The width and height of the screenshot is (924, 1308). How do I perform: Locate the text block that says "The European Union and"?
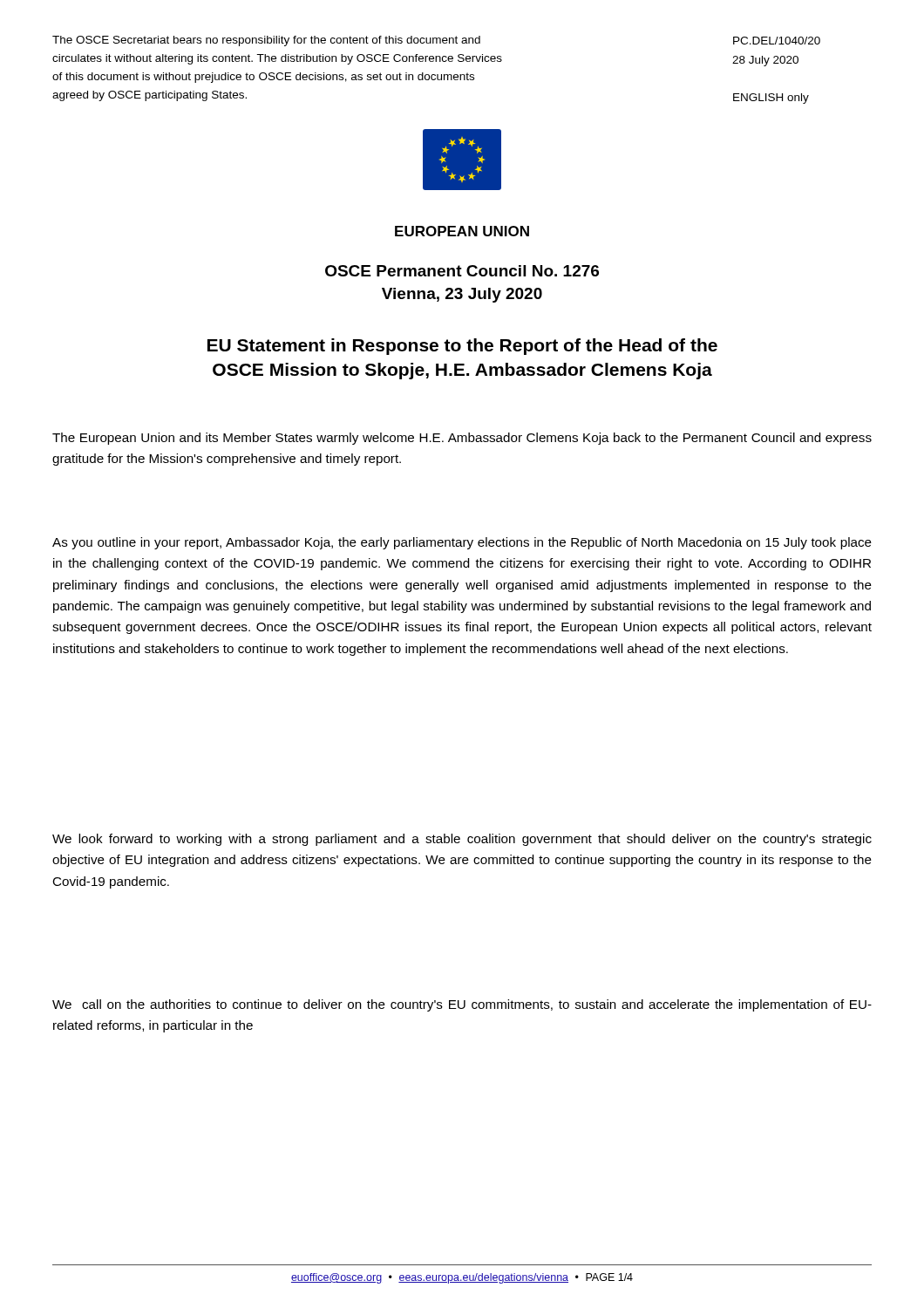462,448
